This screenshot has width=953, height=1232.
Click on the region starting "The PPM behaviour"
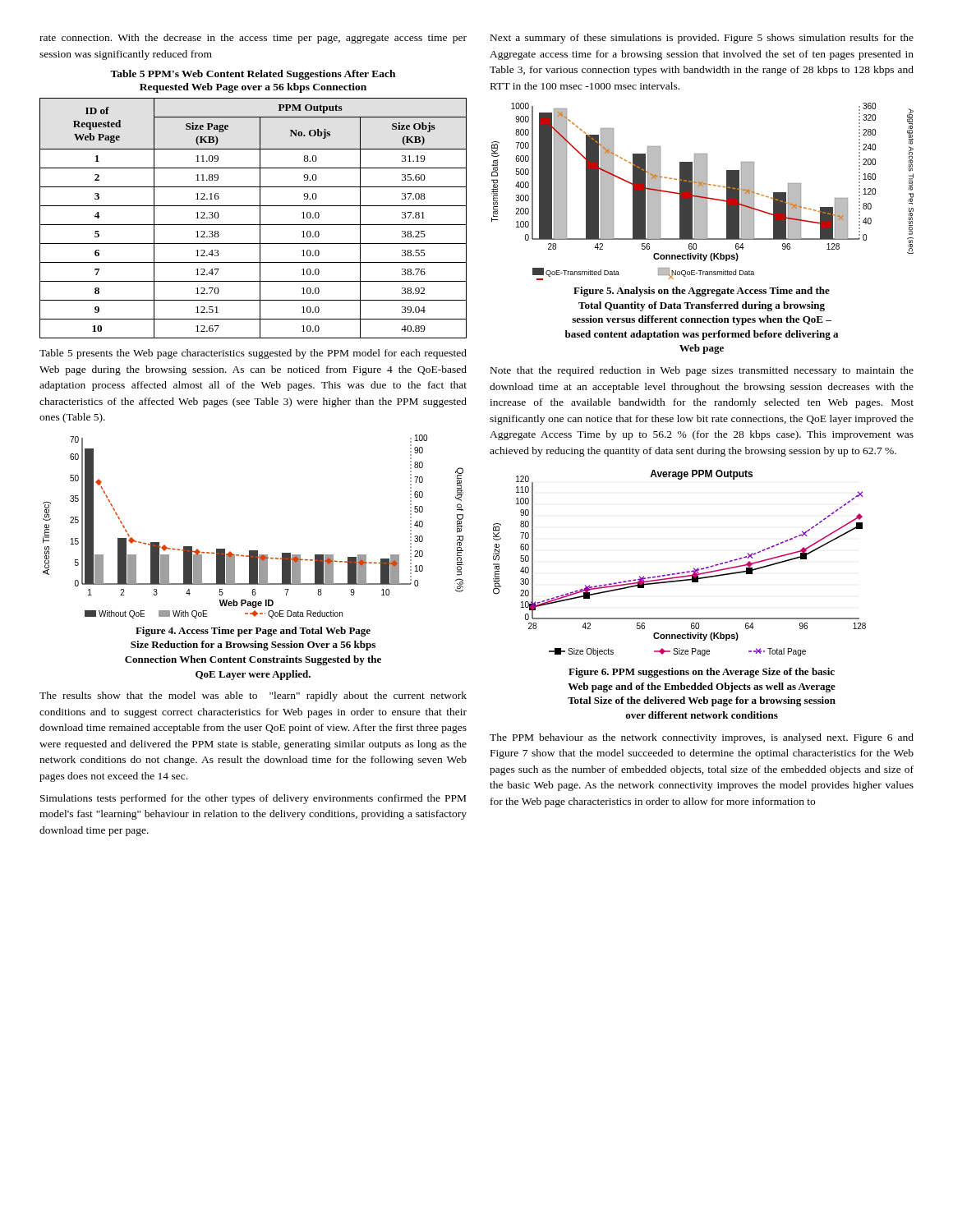[x=702, y=769]
